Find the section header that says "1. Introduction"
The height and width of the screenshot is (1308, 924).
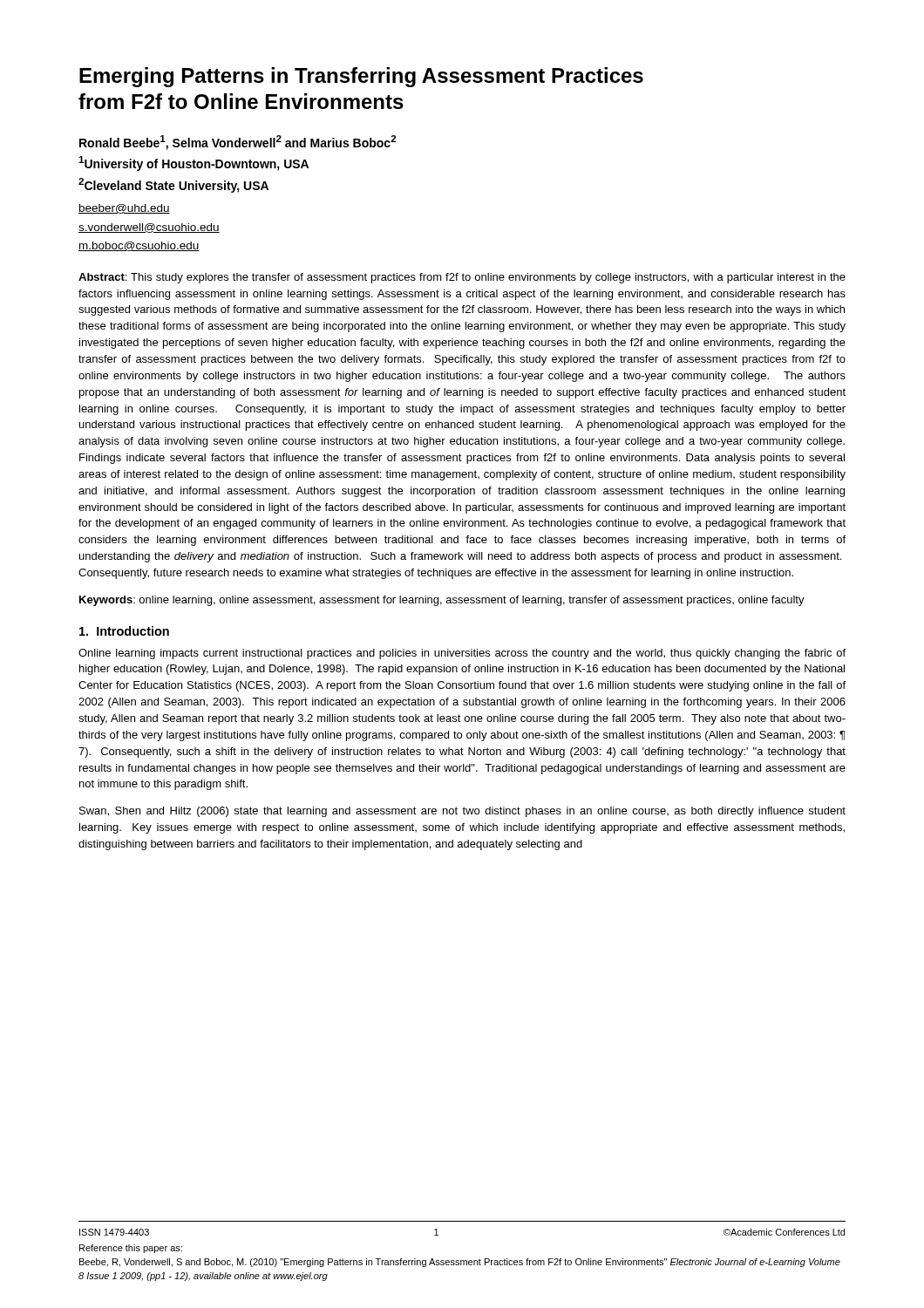124,631
